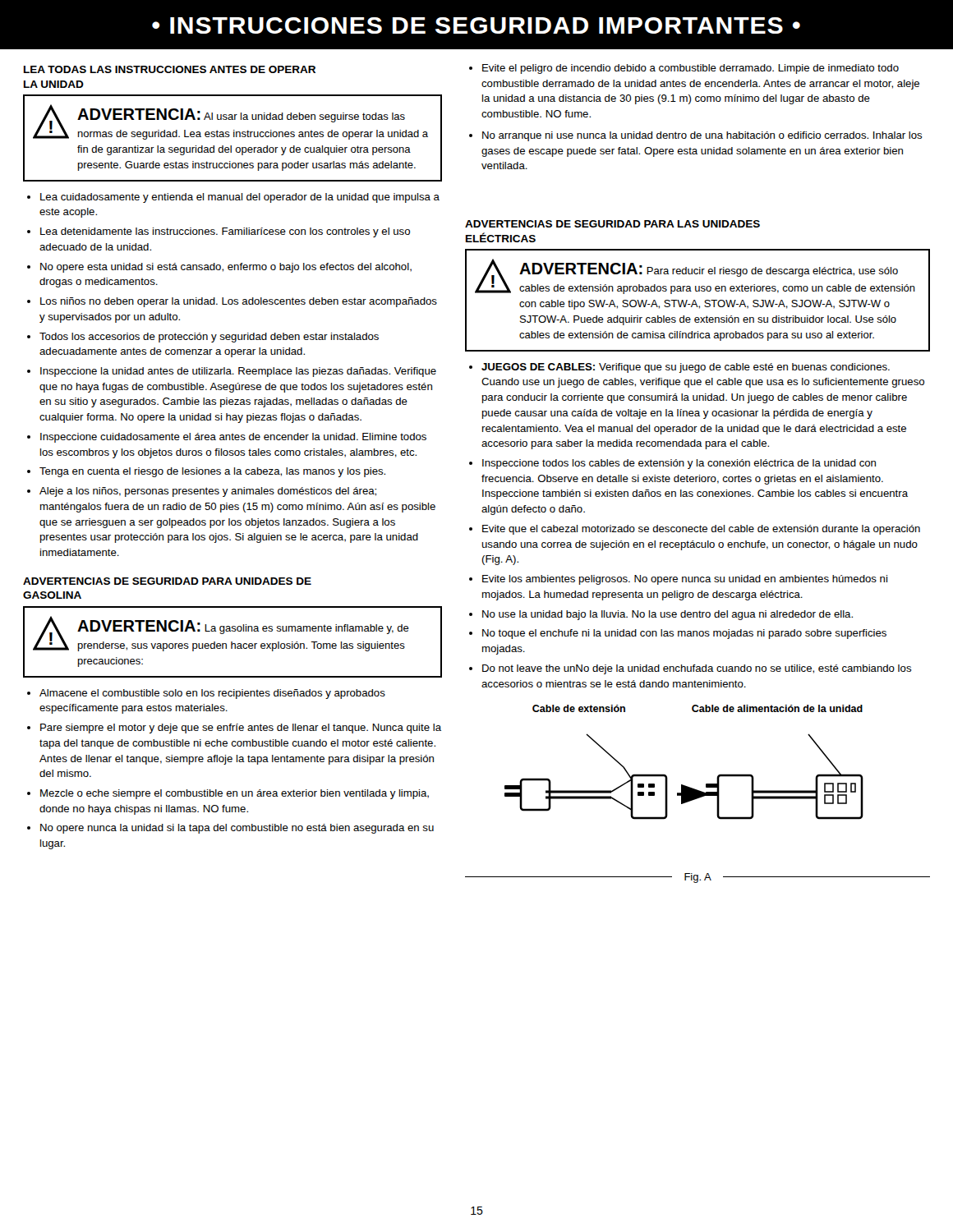The height and width of the screenshot is (1232, 953).
Task: Find the text starting "Inspeccione la unidad antes de"
Action: 238,394
